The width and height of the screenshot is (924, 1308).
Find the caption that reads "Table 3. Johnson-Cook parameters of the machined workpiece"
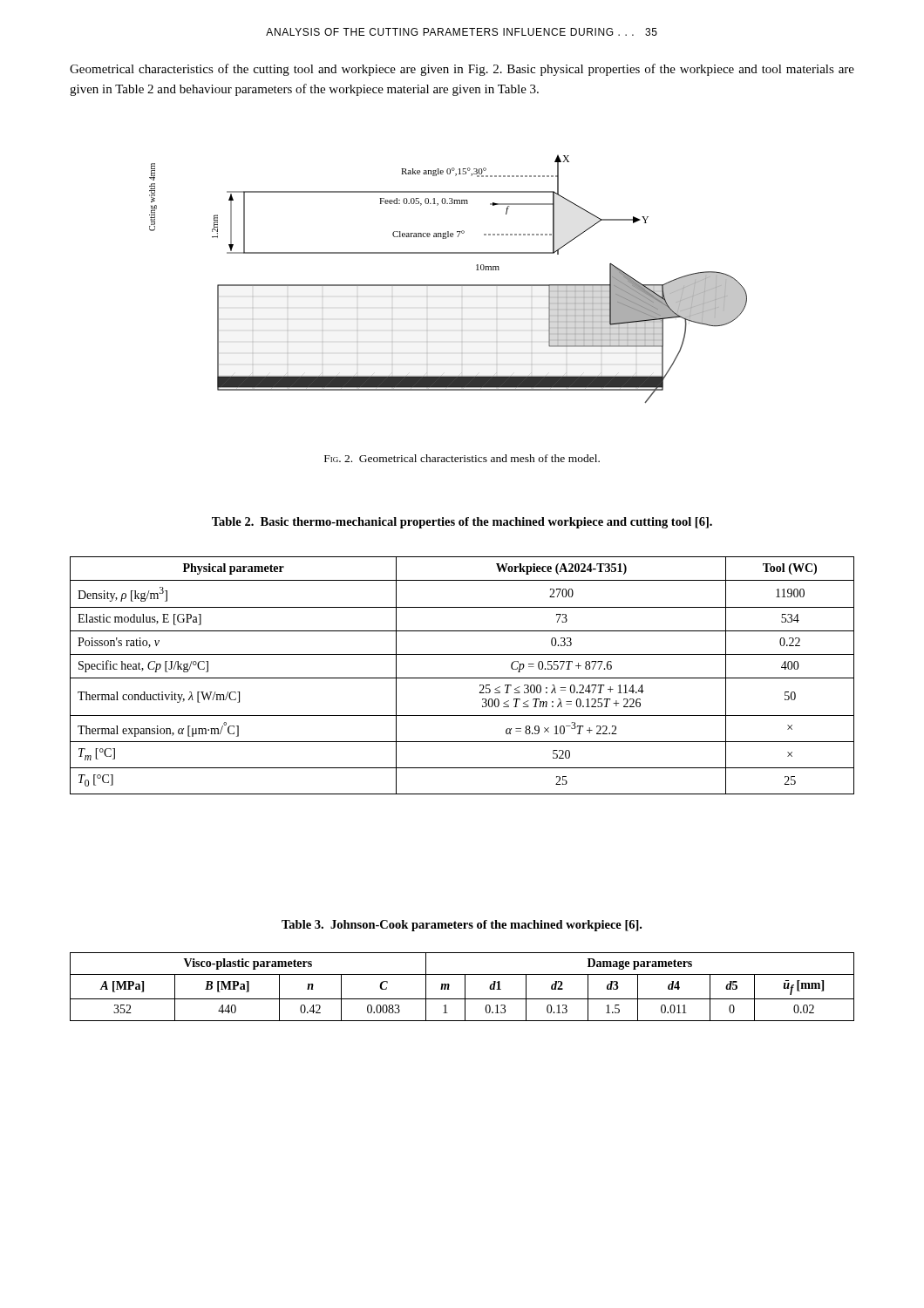[462, 924]
